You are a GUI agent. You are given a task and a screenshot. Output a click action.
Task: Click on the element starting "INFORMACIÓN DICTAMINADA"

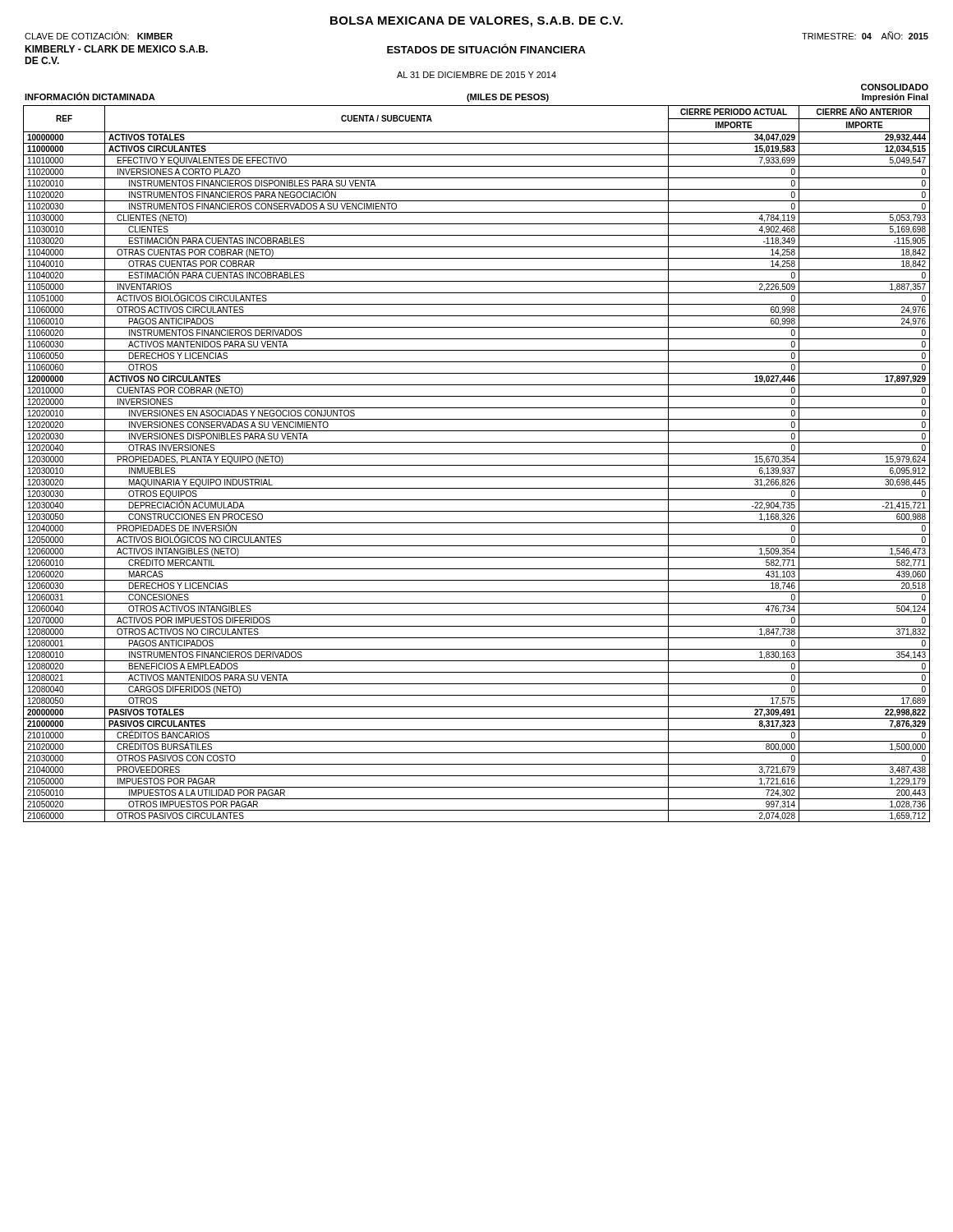(90, 97)
